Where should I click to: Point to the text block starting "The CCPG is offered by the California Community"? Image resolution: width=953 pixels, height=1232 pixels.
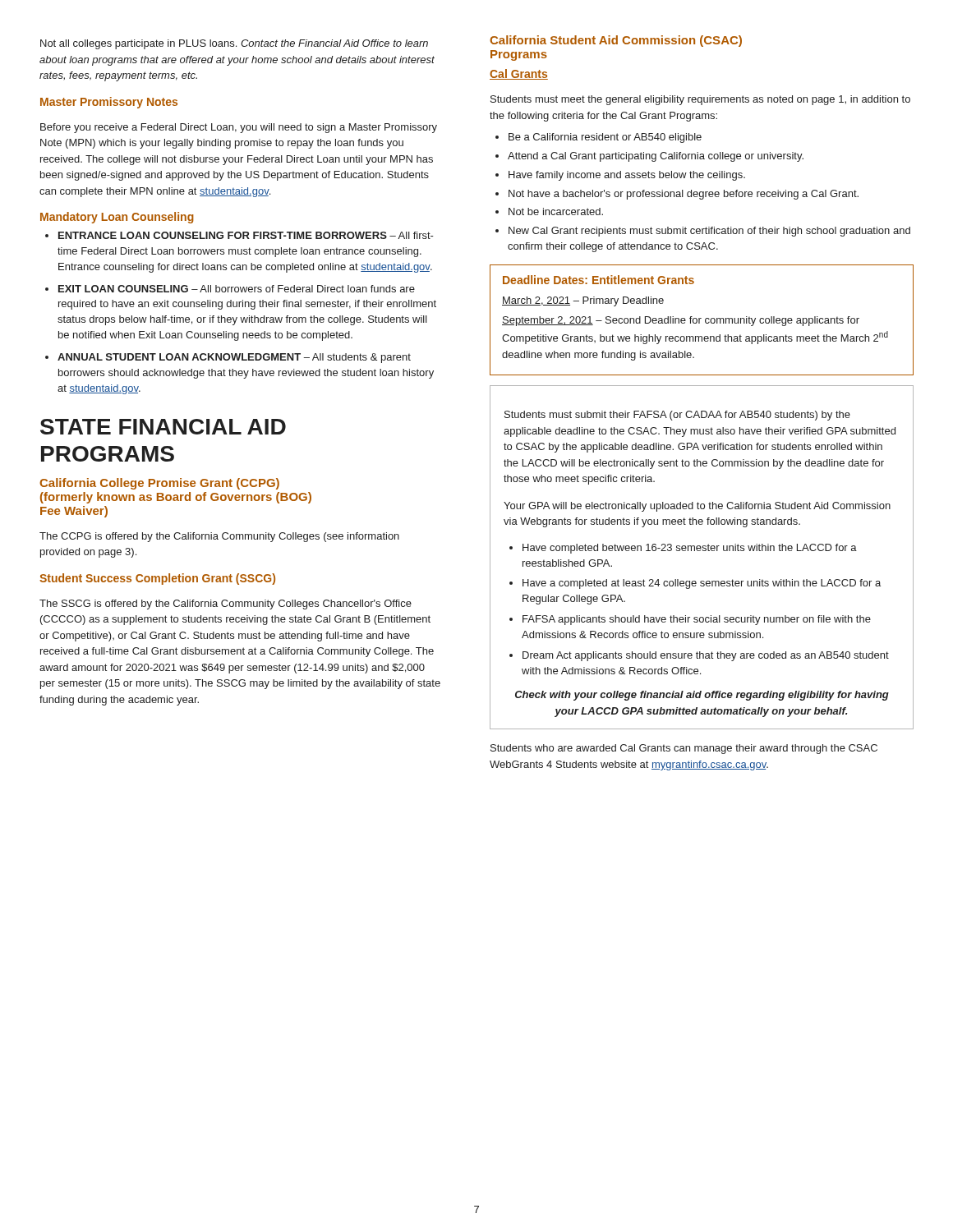tap(241, 544)
